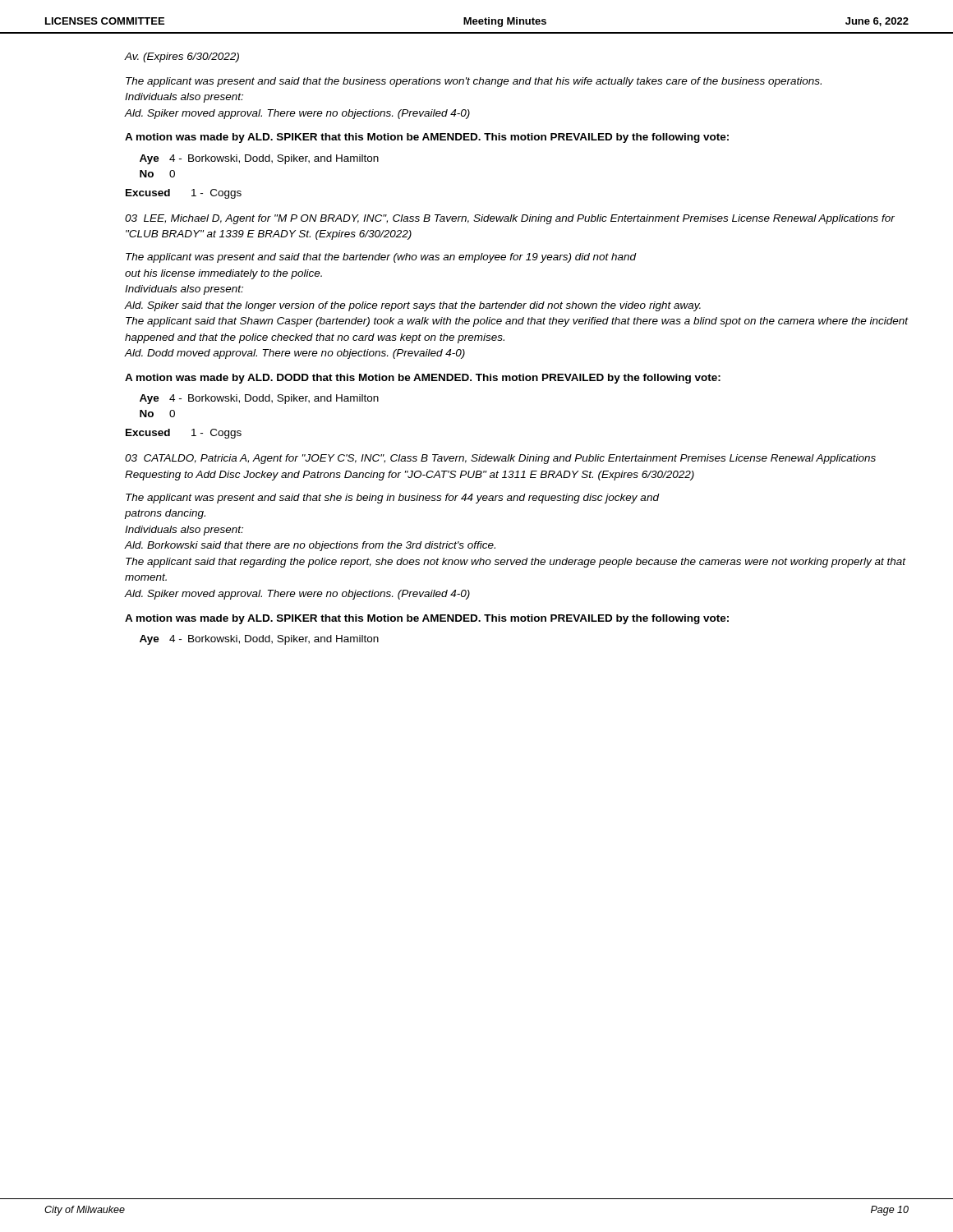The image size is (953, 1232).
Task: Navigate to the block starting "Av. (Expires 6/30/2022)"
Action: (x=182, y=56)
